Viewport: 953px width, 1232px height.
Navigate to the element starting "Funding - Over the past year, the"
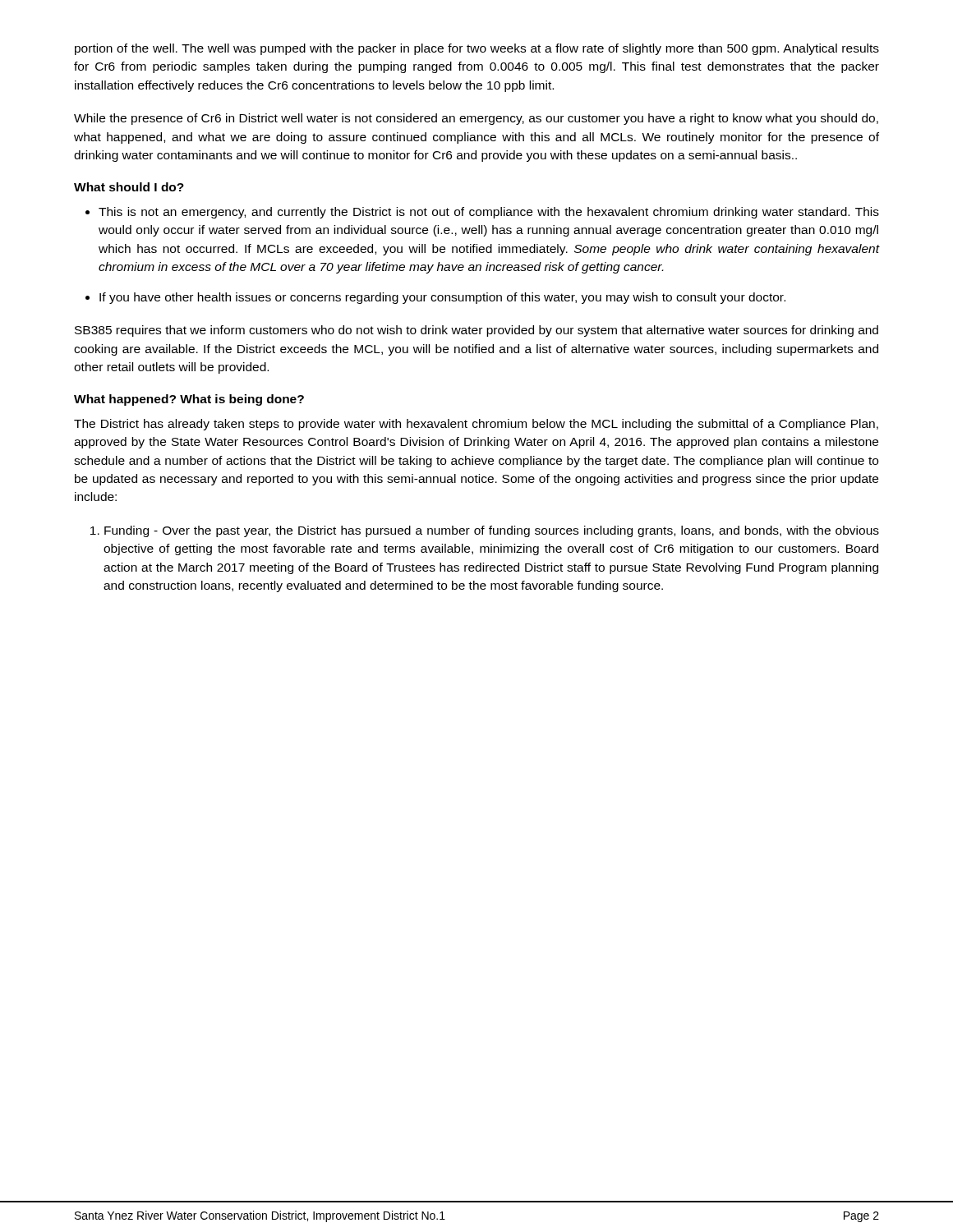[491, 558]
